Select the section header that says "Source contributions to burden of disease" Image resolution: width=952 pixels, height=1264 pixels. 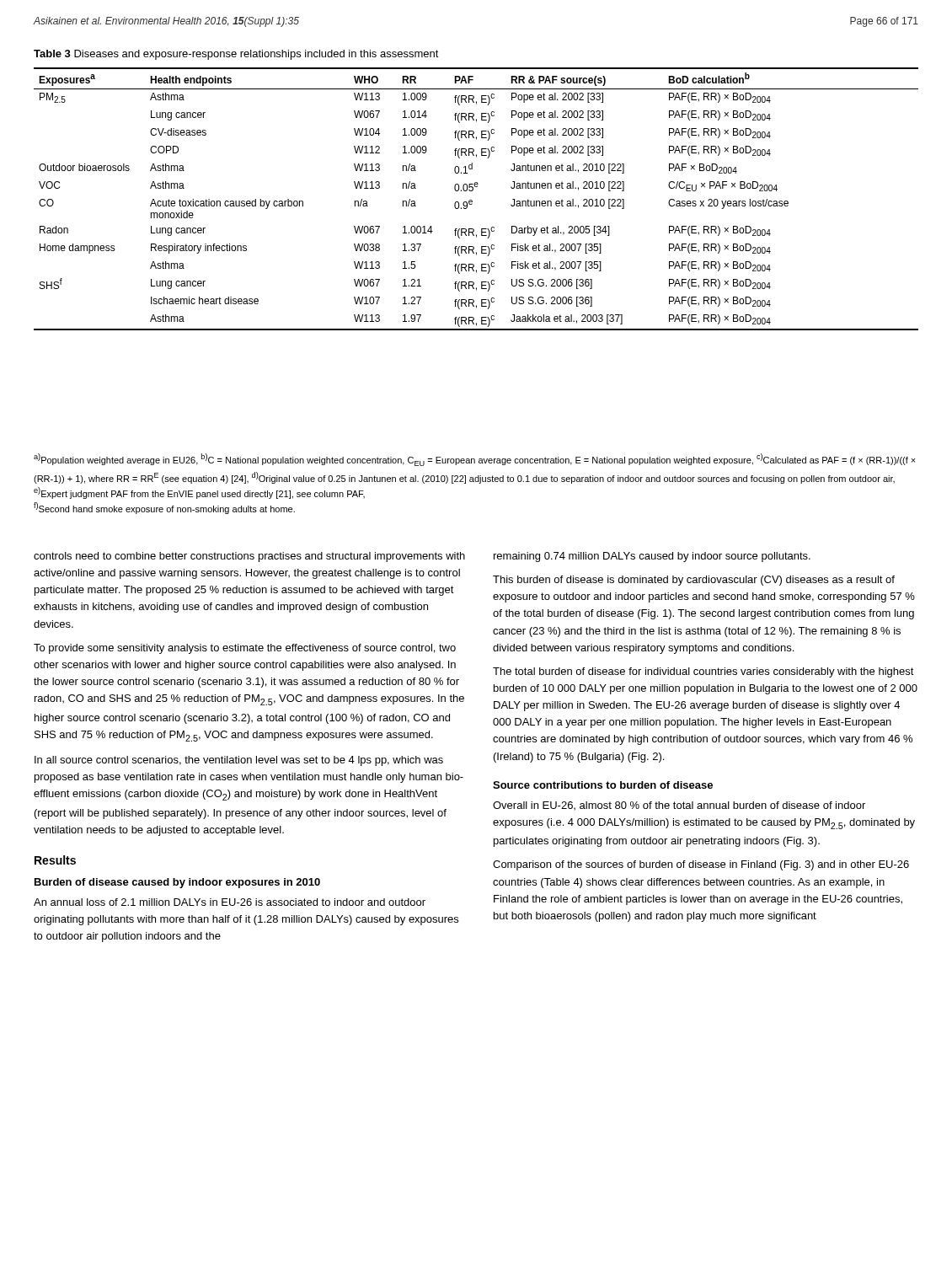[x=603, y=785]
